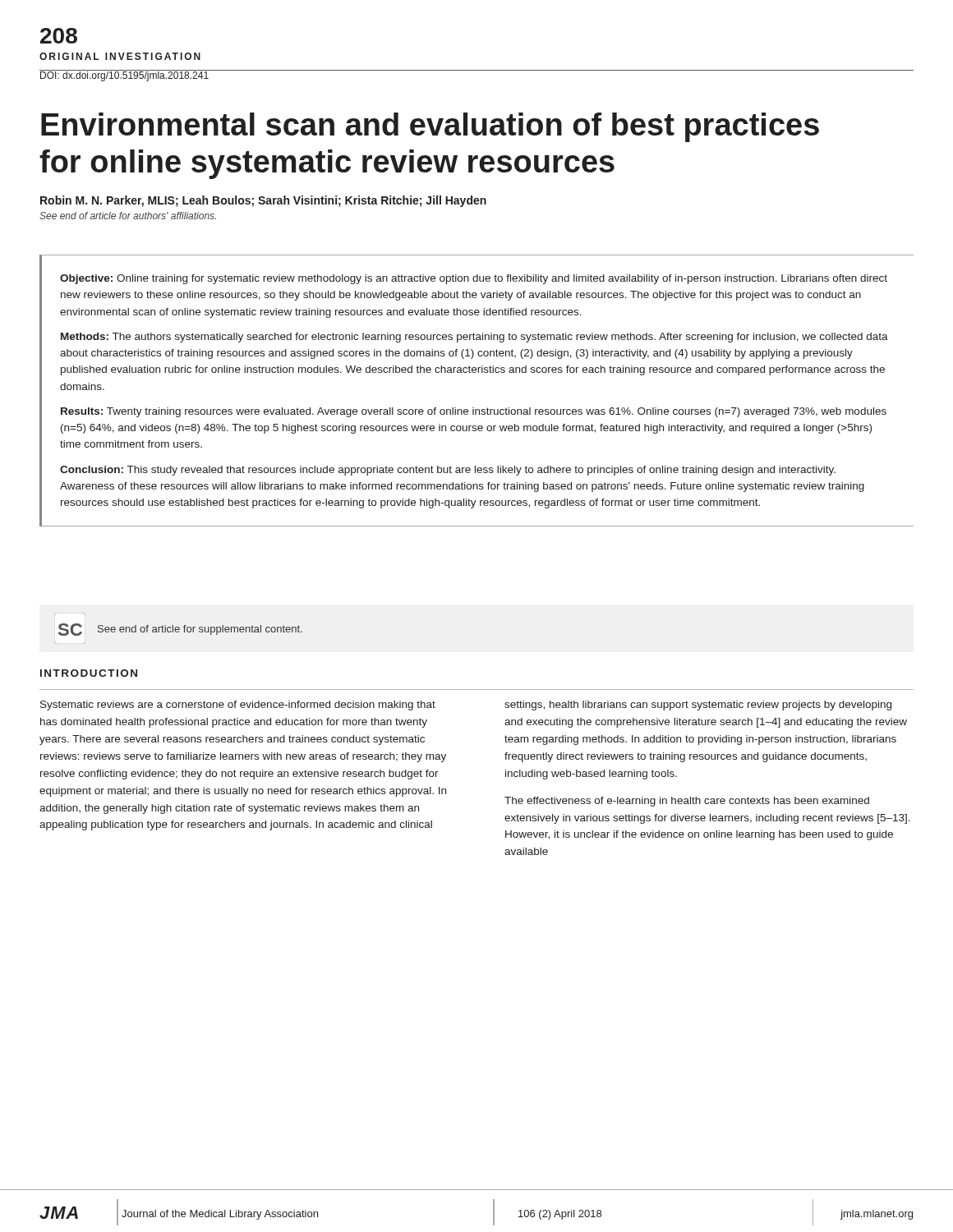This screenshot has width=953, height=1232.
Task: Find the text block that says "Methods: The authors systematically searched"
Action: [474, 361]
